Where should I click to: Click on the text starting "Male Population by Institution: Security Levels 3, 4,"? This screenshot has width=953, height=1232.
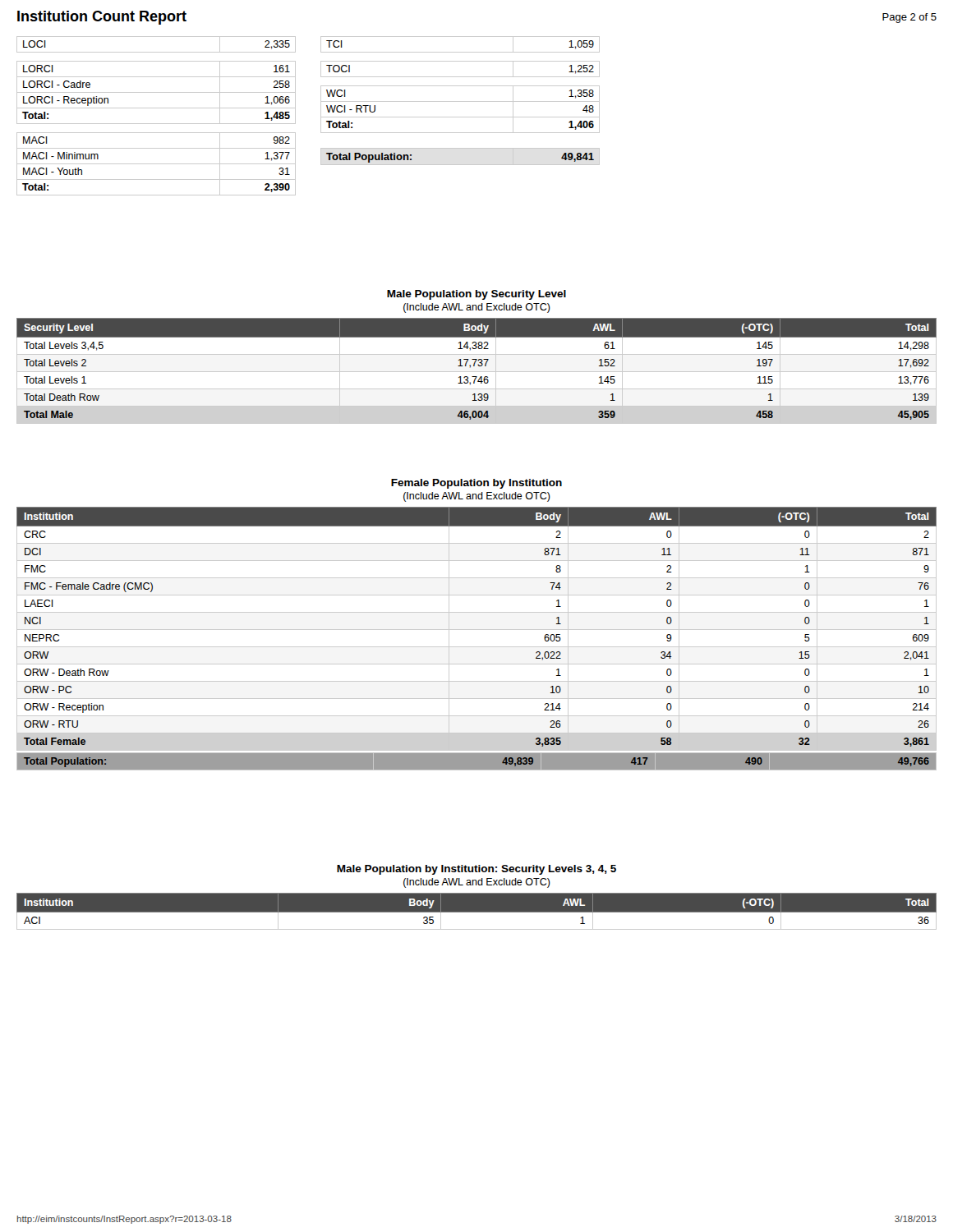click(476, 869)
